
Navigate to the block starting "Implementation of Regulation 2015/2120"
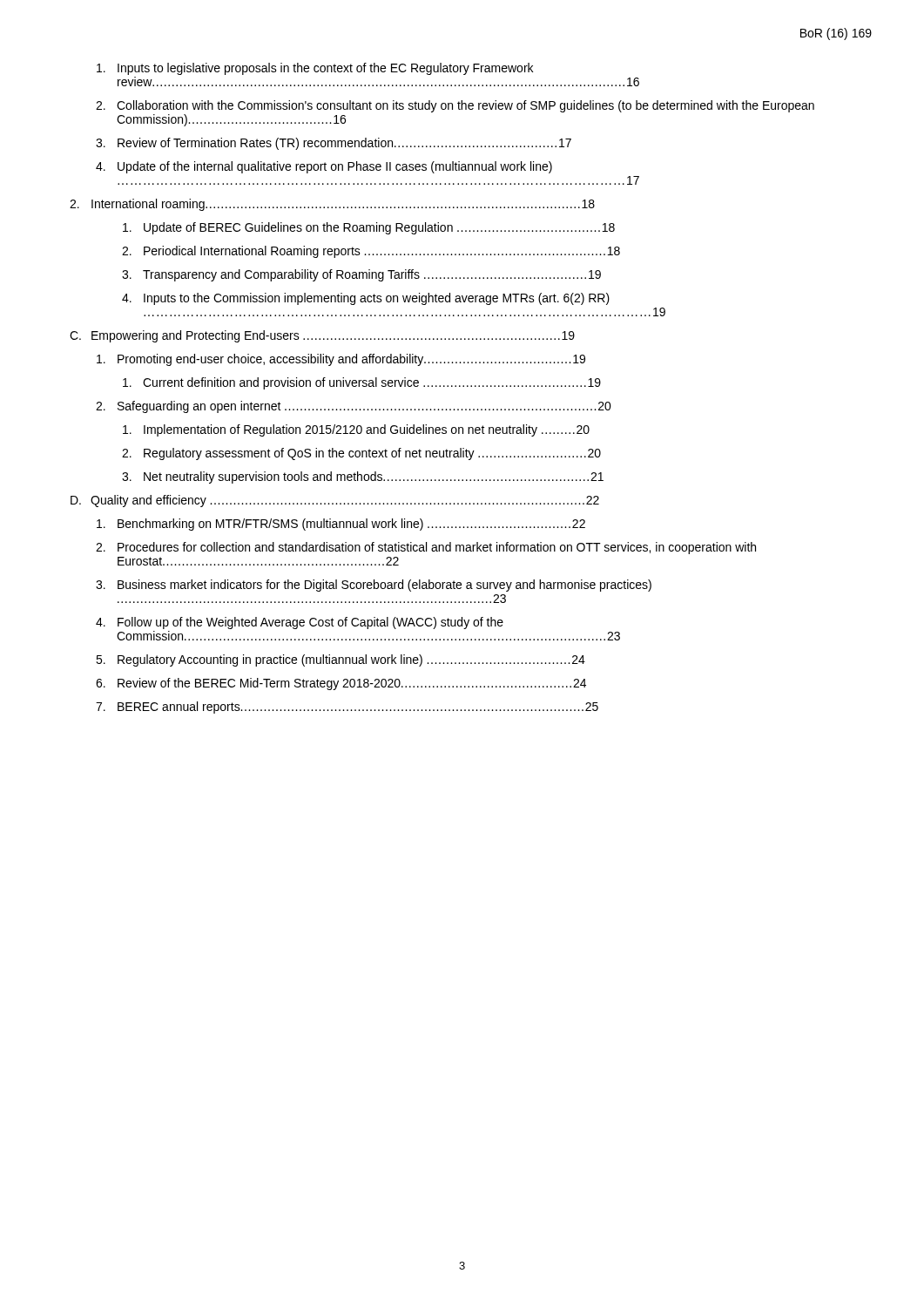pos(497,430)
